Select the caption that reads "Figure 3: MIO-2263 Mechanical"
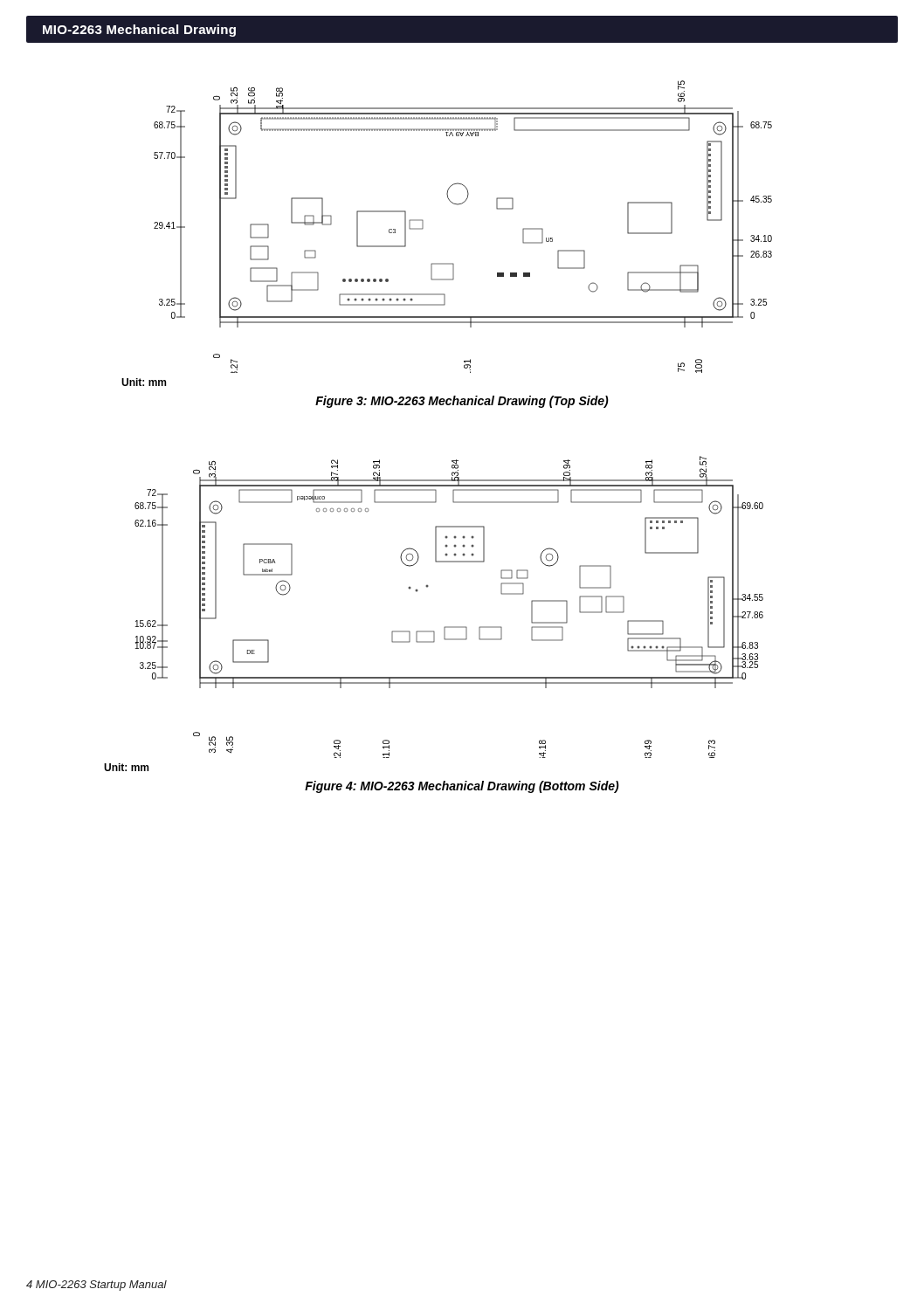Image resolution: width=924 pixels, height=1310 pixels. [x=462, y=401]
